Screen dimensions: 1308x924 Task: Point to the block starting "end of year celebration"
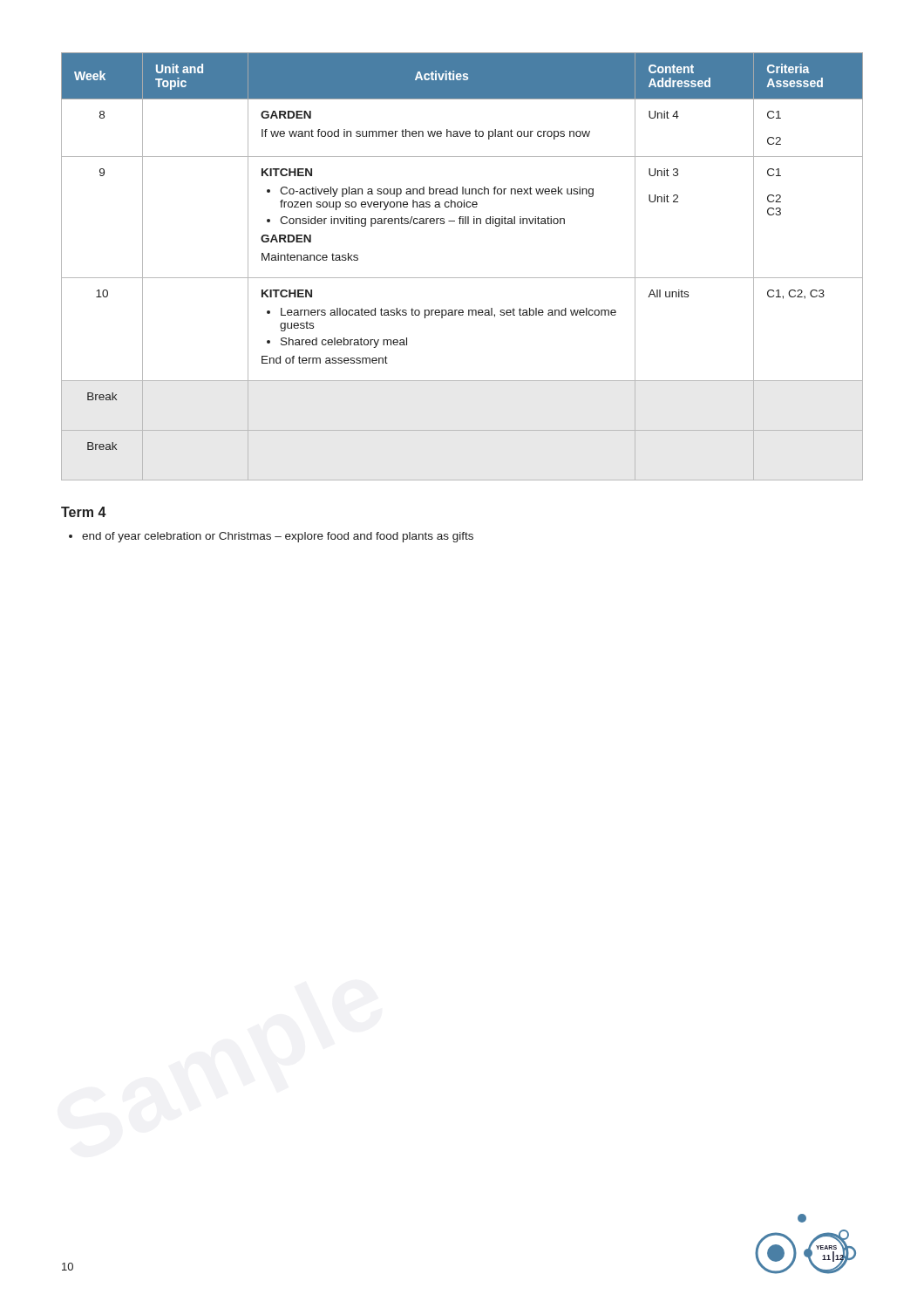click(x=462, y=536)
